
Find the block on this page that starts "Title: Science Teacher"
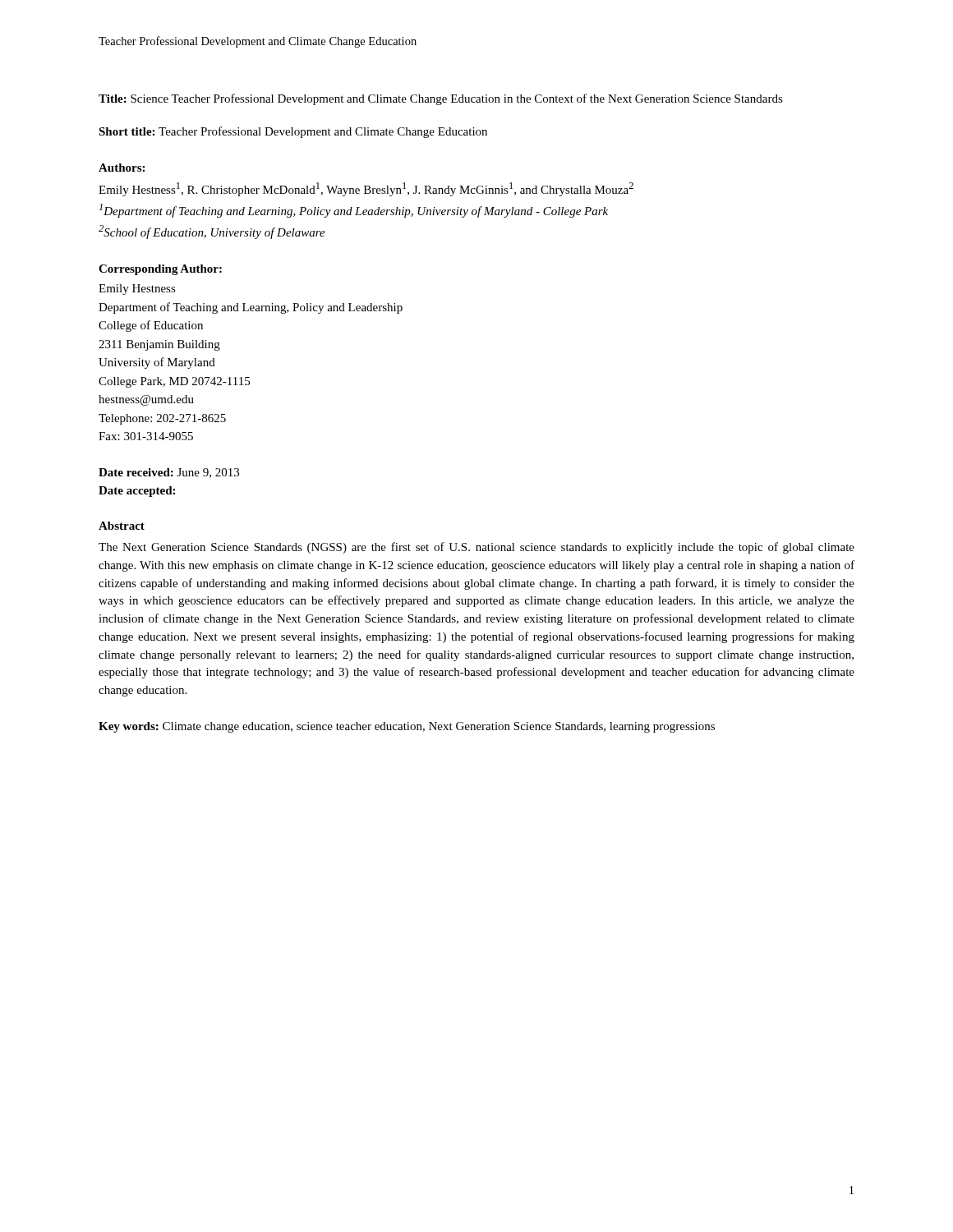click(x=476, y=99)
